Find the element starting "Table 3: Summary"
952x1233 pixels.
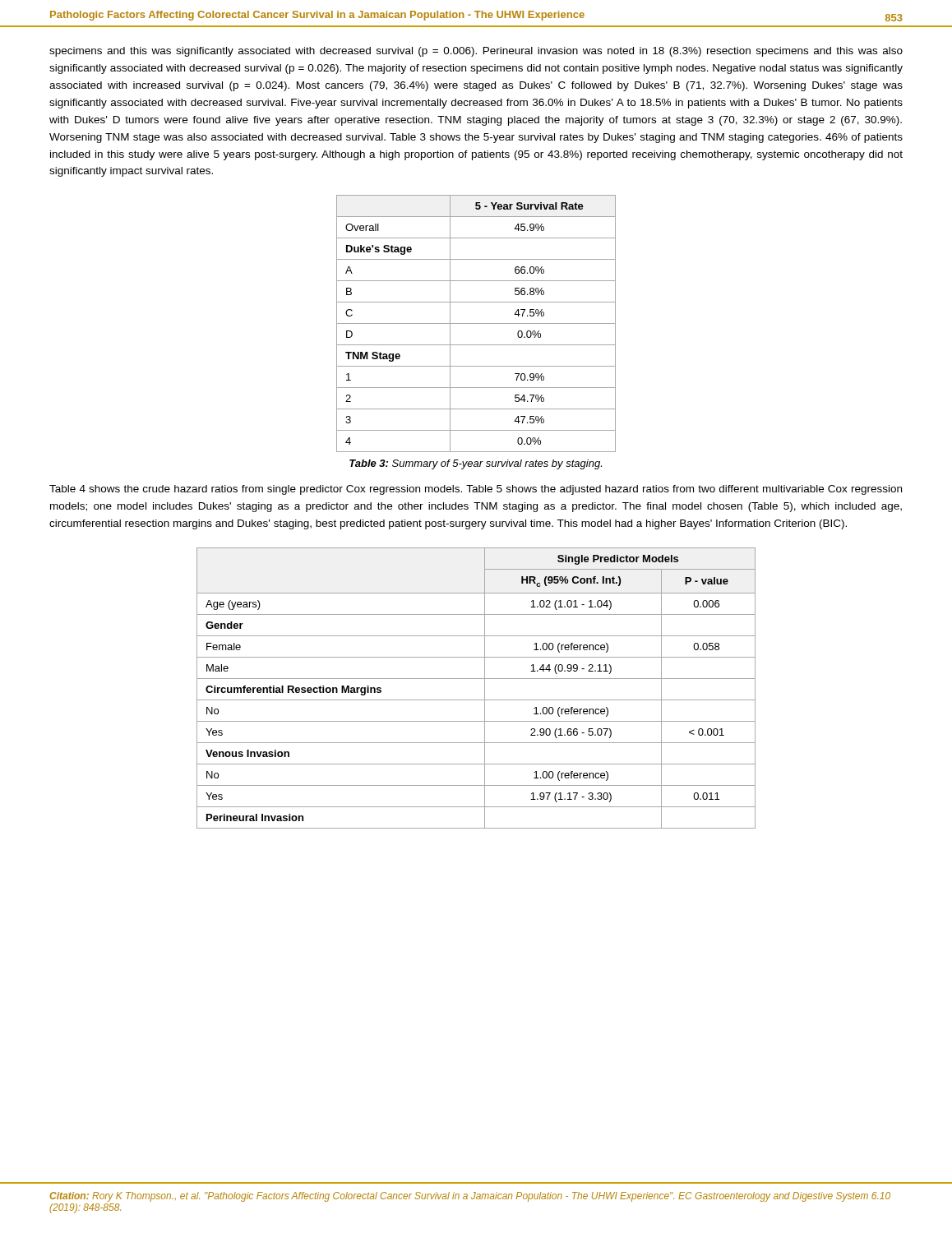point(476,463)
